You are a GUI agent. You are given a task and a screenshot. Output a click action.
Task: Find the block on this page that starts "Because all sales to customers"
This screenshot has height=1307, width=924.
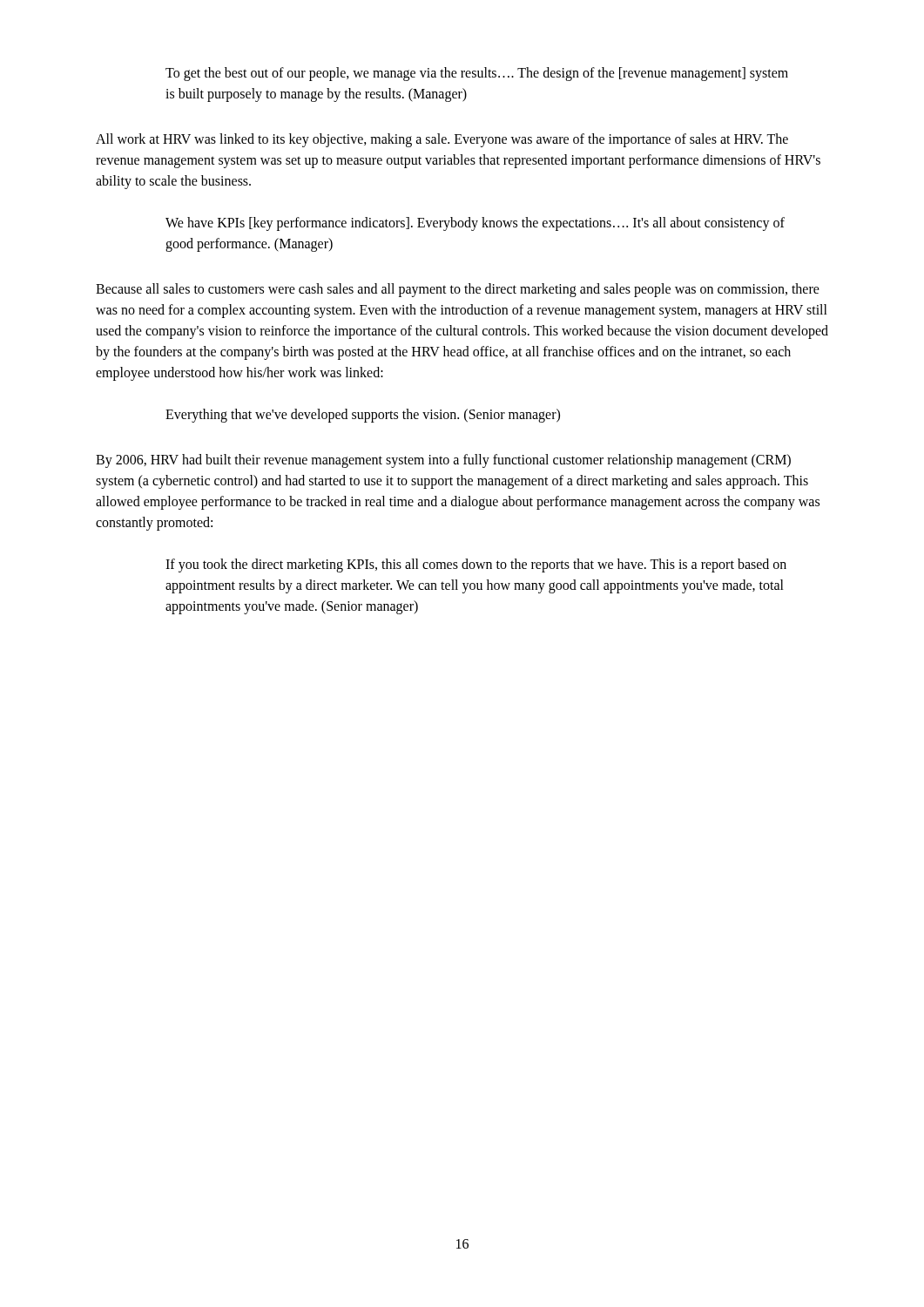click(x=462, y=331)
